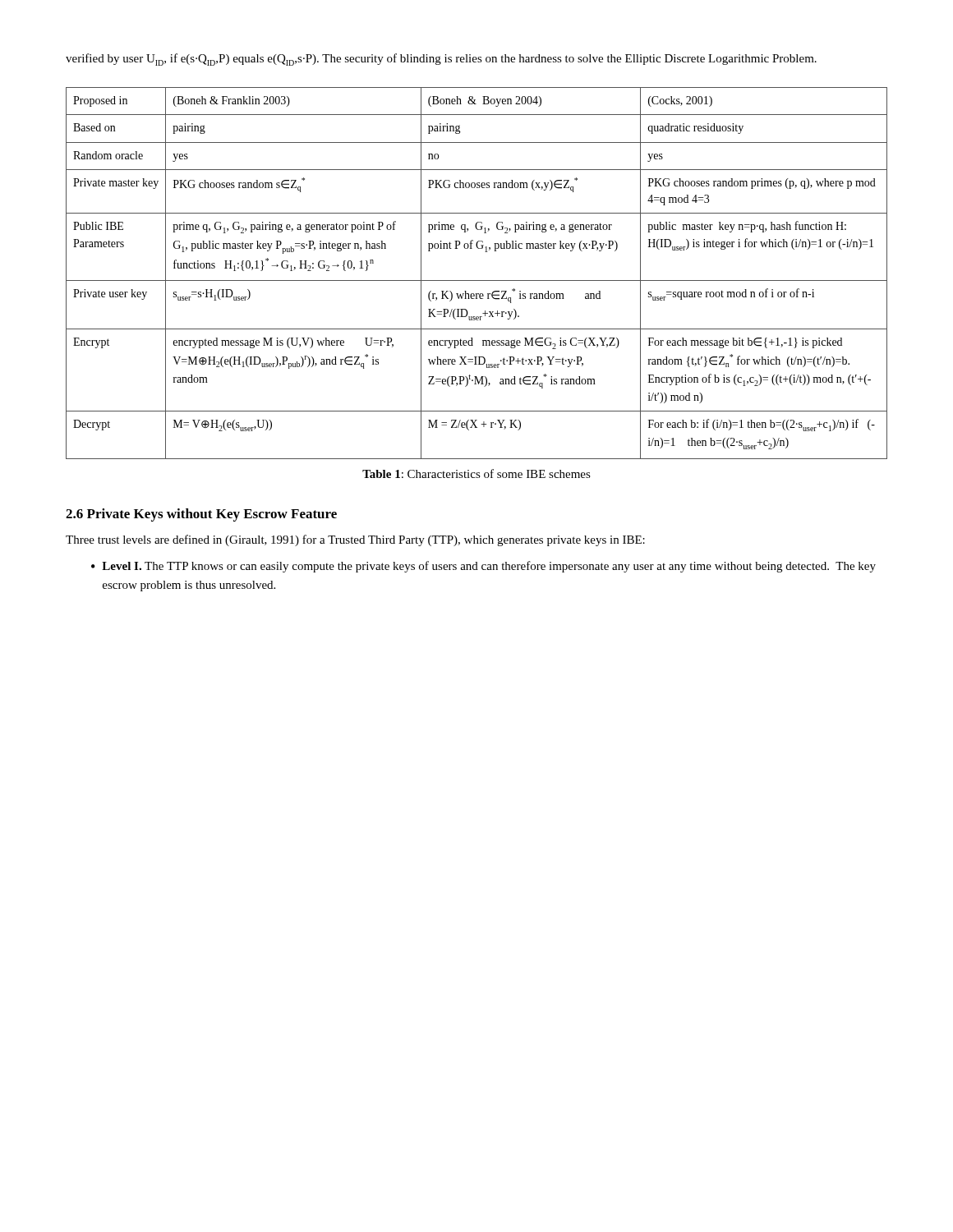Screen dimensions: 1232x953
Task: Select the table that reads "Private master key"
Action: coord(476,273)
